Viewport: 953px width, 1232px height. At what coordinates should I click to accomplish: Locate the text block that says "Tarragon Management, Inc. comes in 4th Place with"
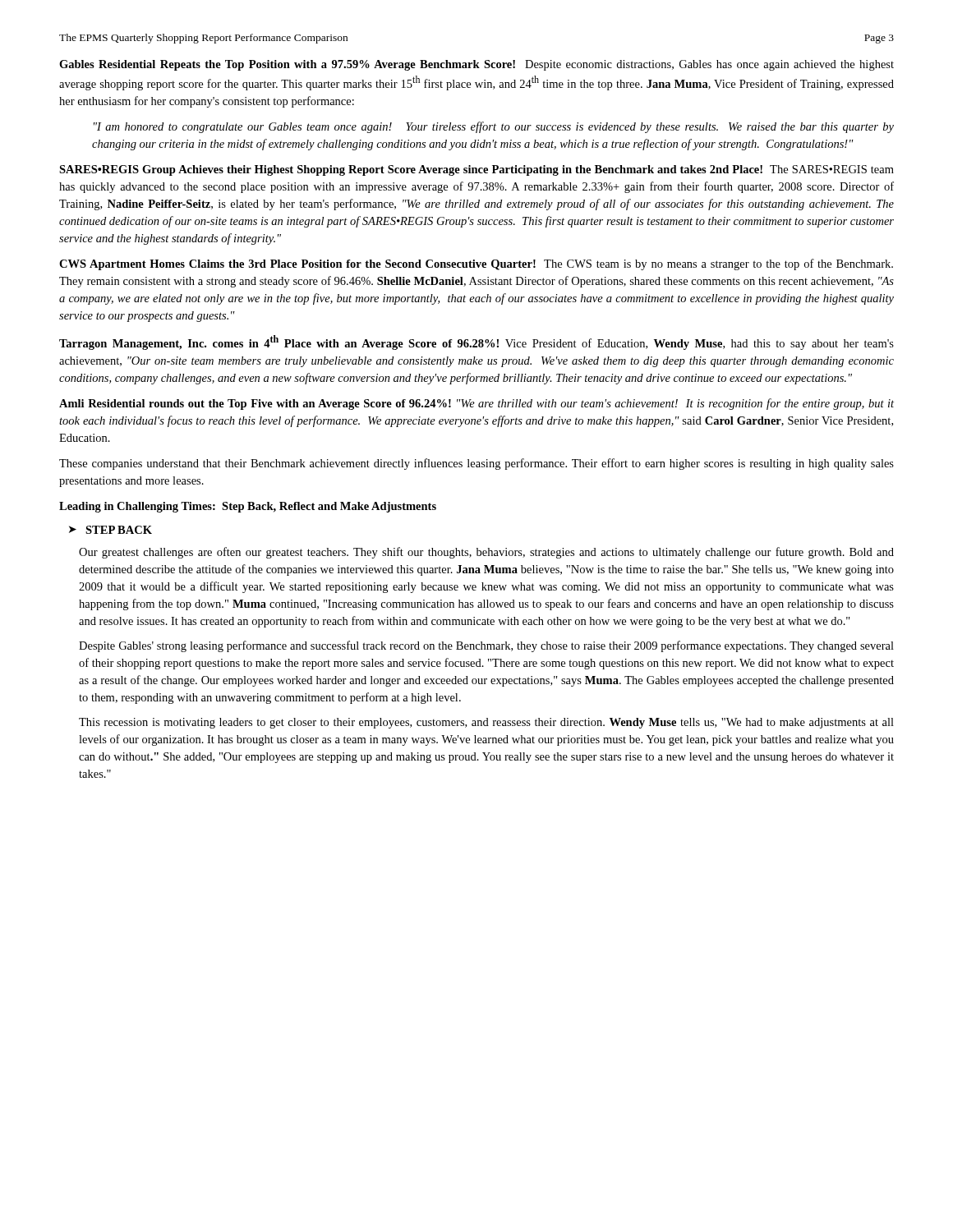point(476,360)
